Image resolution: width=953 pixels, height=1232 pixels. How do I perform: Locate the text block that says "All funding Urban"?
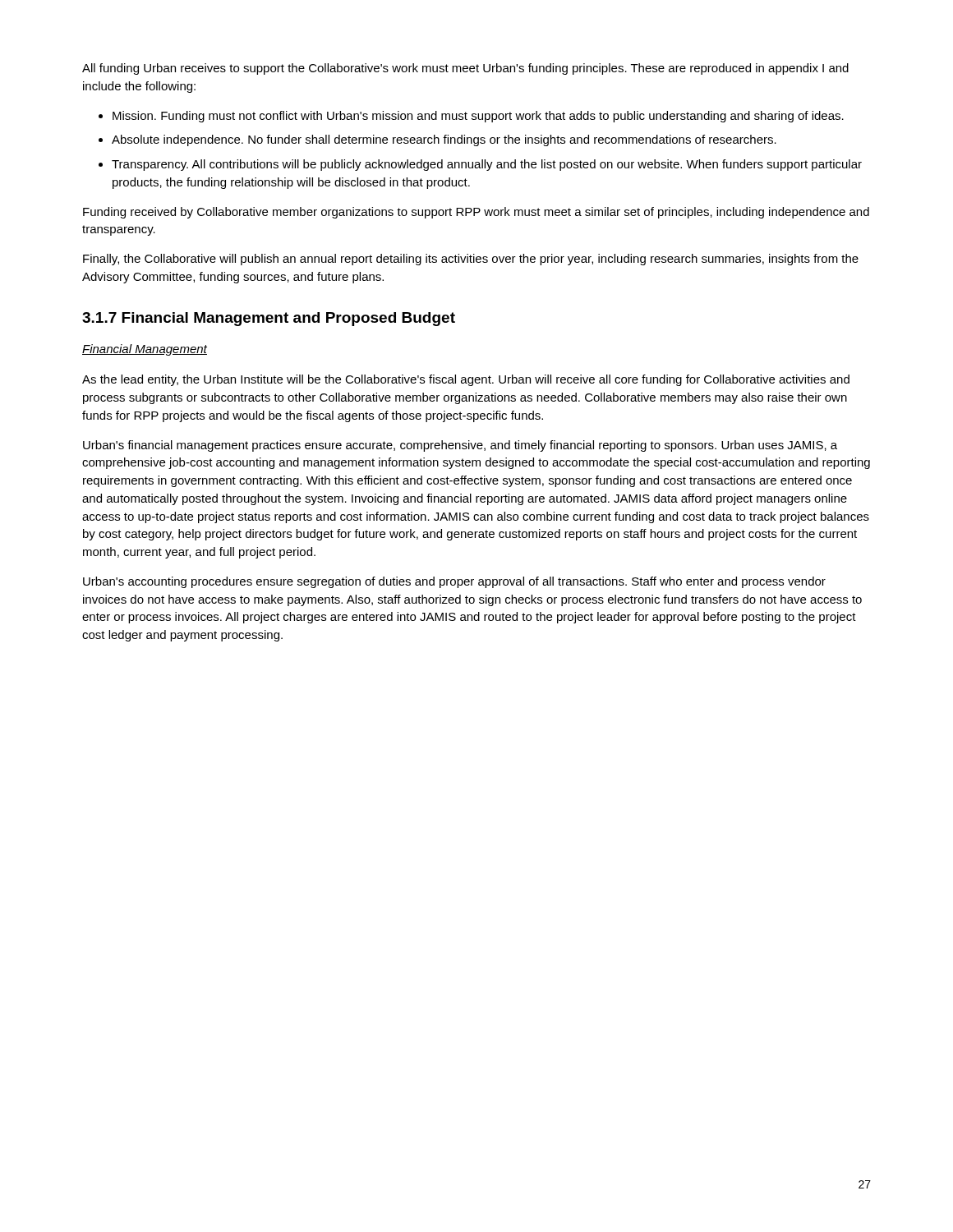[x=476, y=77]
